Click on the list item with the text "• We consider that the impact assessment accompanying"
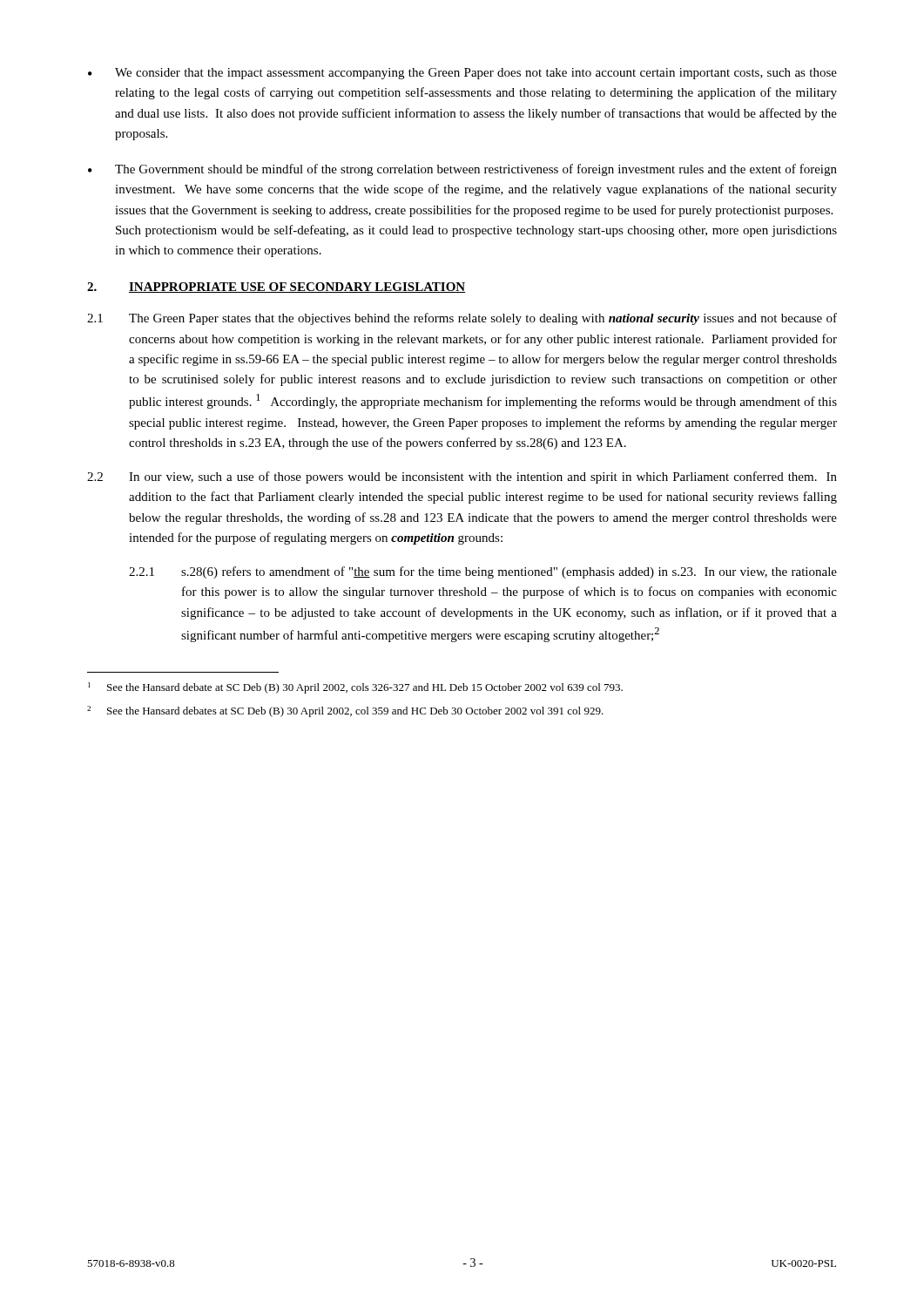 (462, 103)
